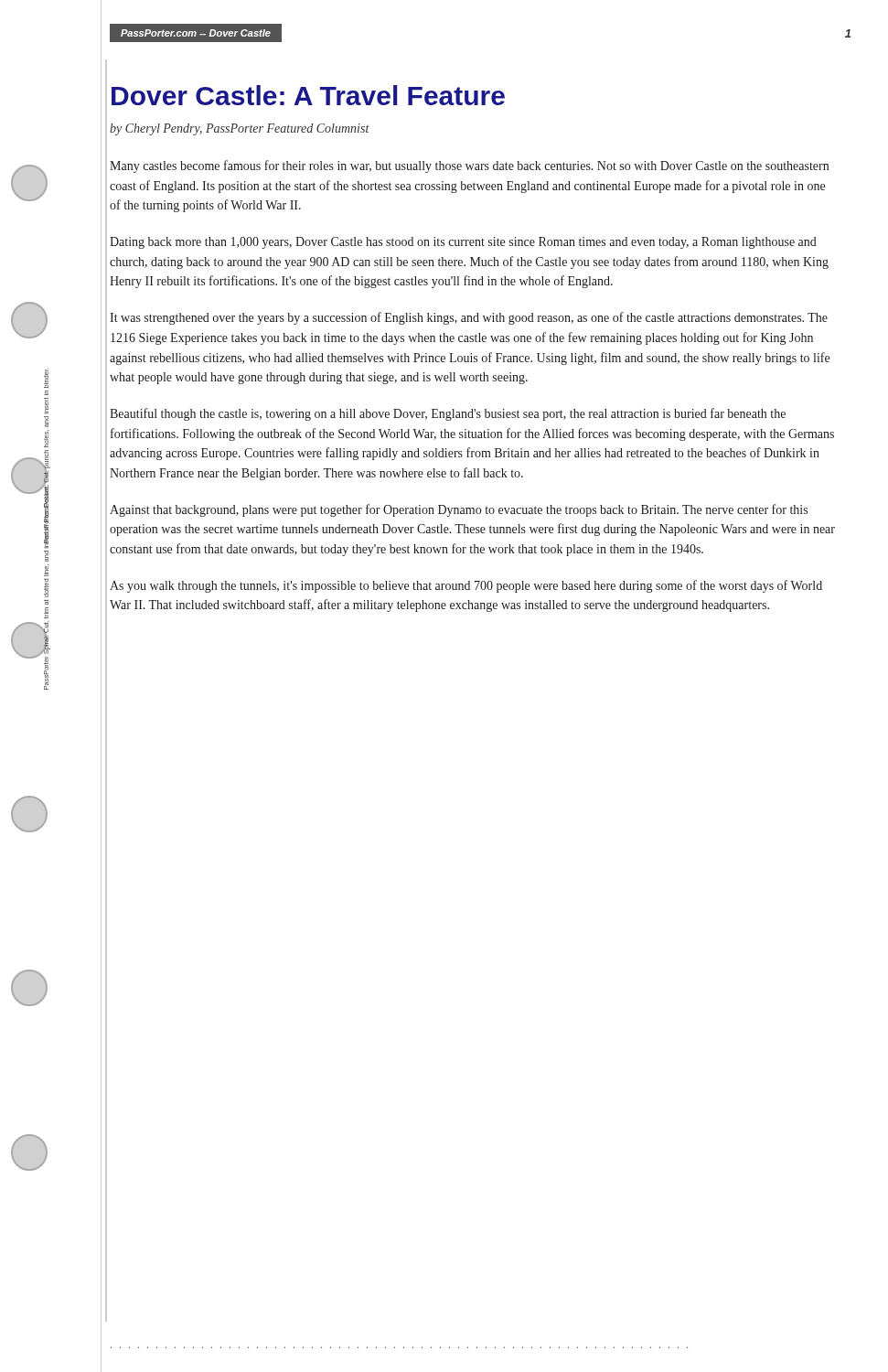Screen dimensions: 1372x888
Task: Select the text with the text "by Cheryl Pendry, PassPorter Featured Columnist"
Action: (239, 129)
